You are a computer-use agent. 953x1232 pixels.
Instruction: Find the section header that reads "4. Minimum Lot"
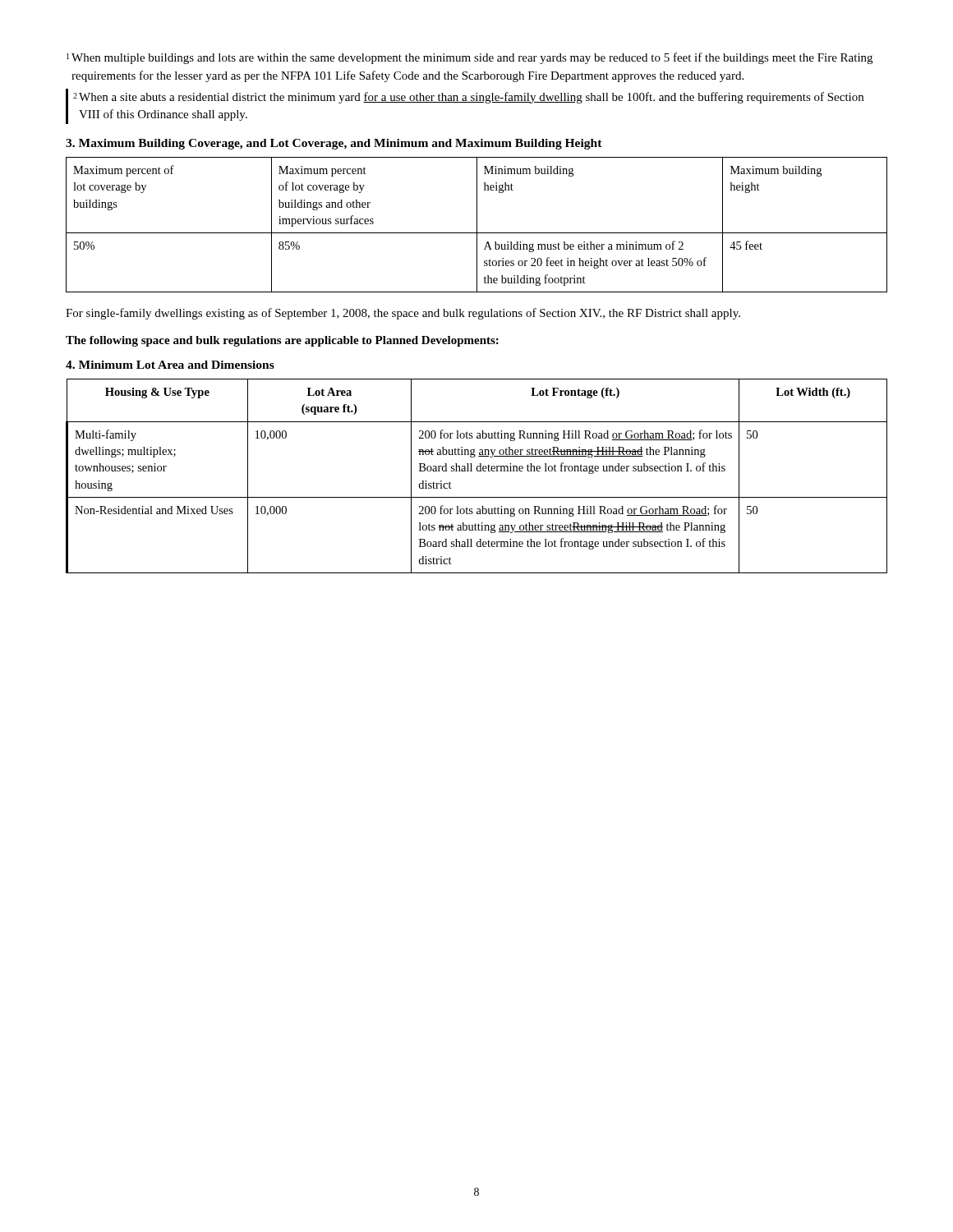click(x=170, y=364)
